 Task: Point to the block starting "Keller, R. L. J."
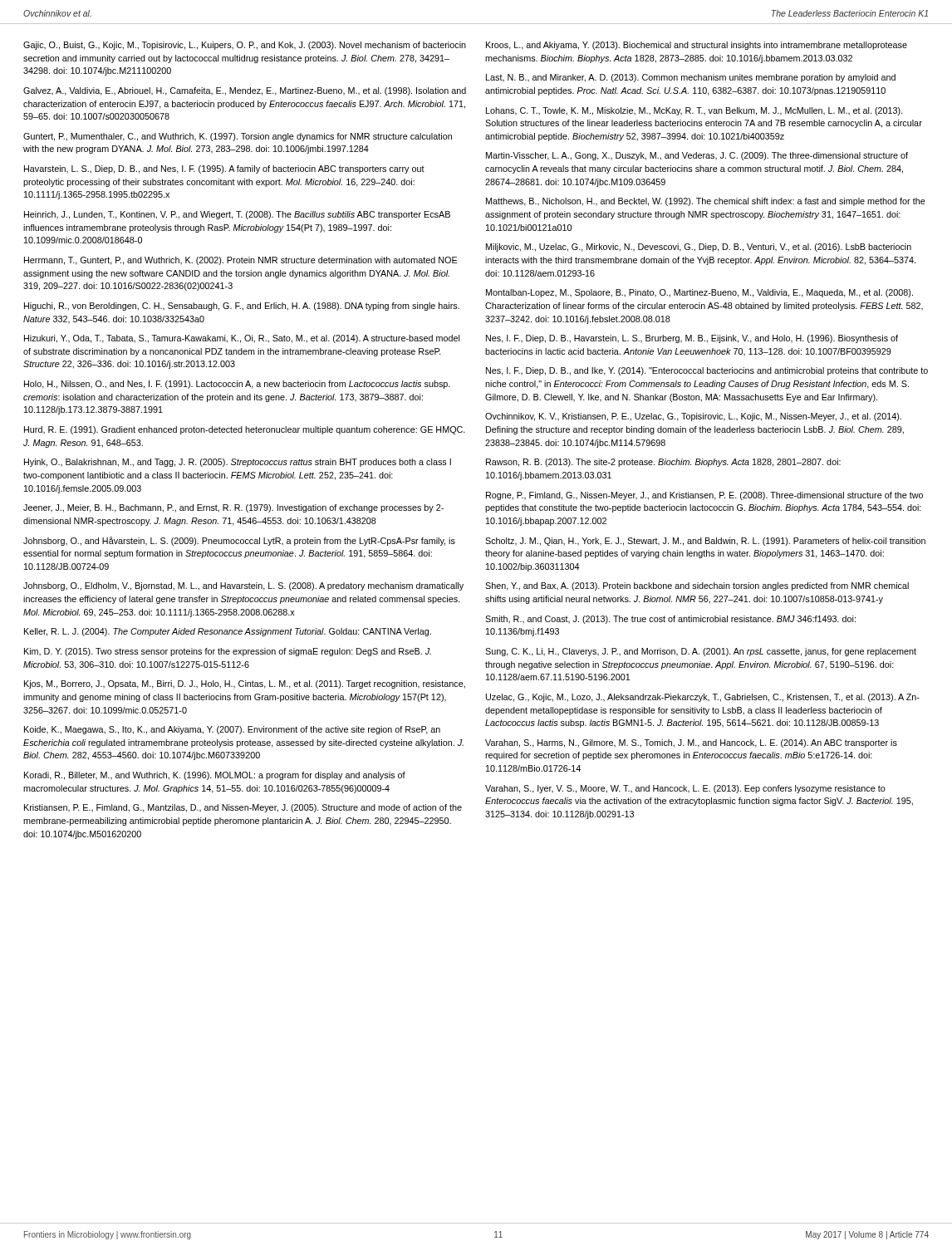pos(227,632)
